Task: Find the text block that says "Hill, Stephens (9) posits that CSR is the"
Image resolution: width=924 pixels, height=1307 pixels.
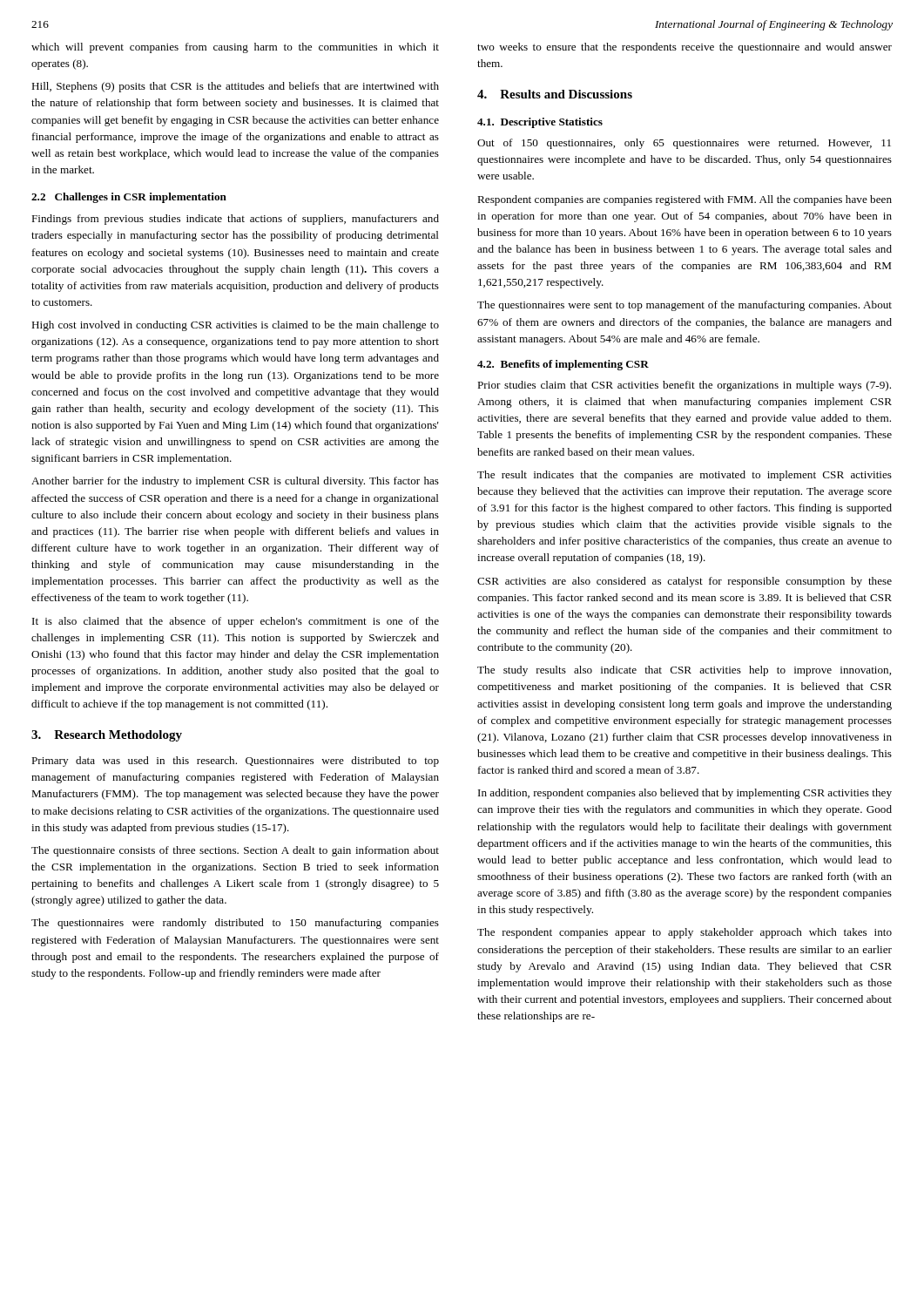Action: (x=235, y=128)
